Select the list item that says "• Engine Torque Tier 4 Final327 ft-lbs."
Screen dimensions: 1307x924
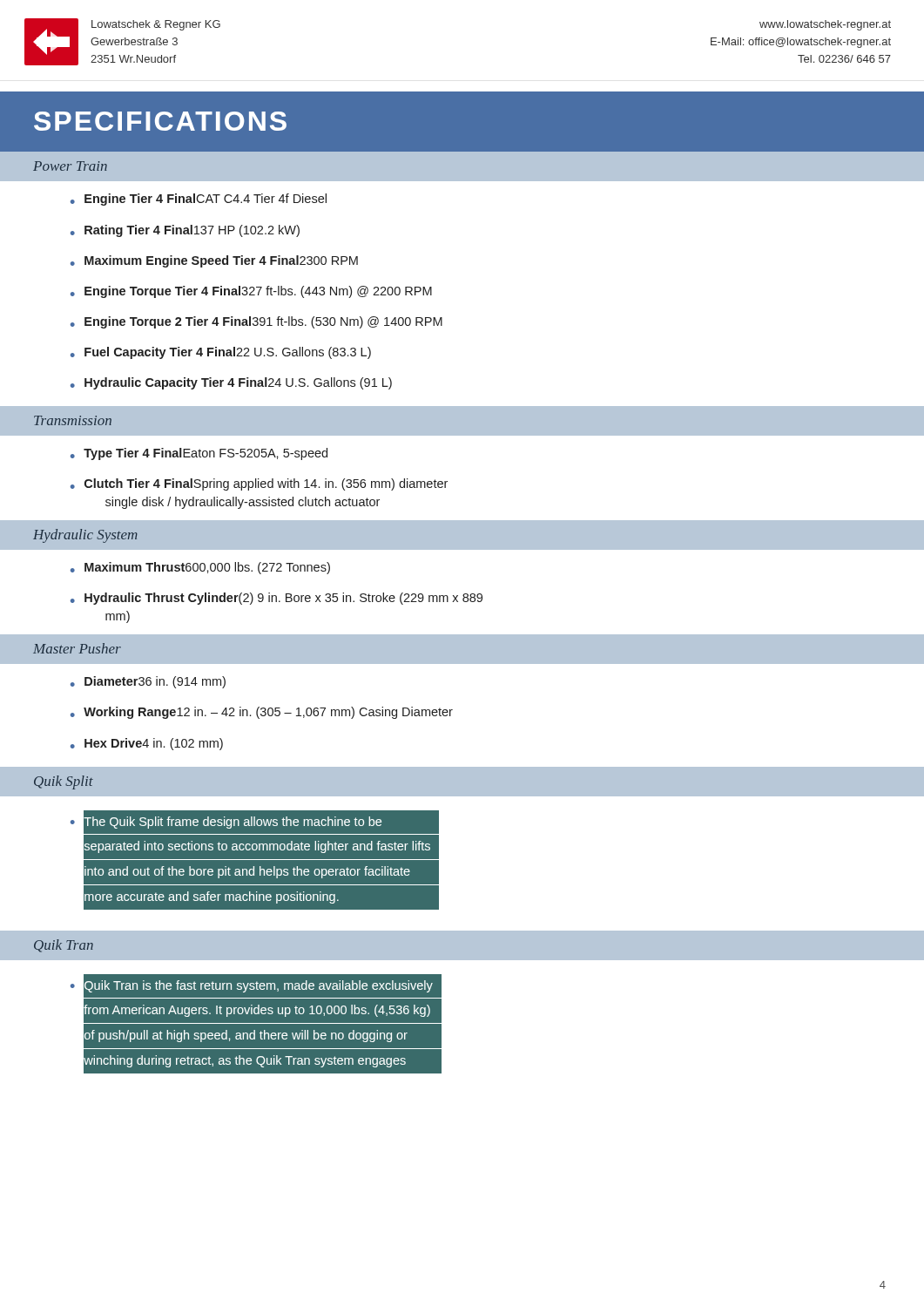(251, 294)
